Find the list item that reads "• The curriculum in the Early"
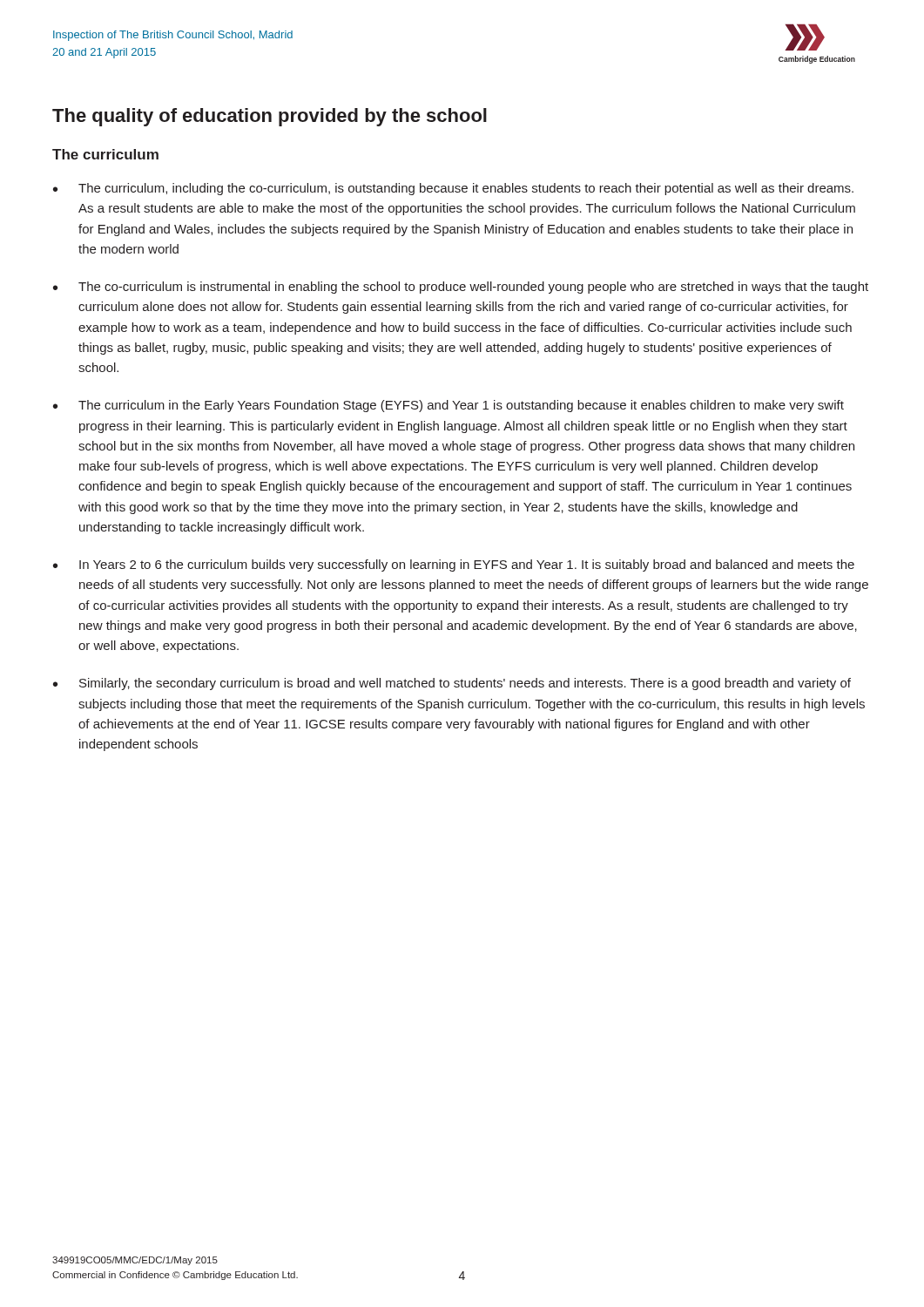 462,466
